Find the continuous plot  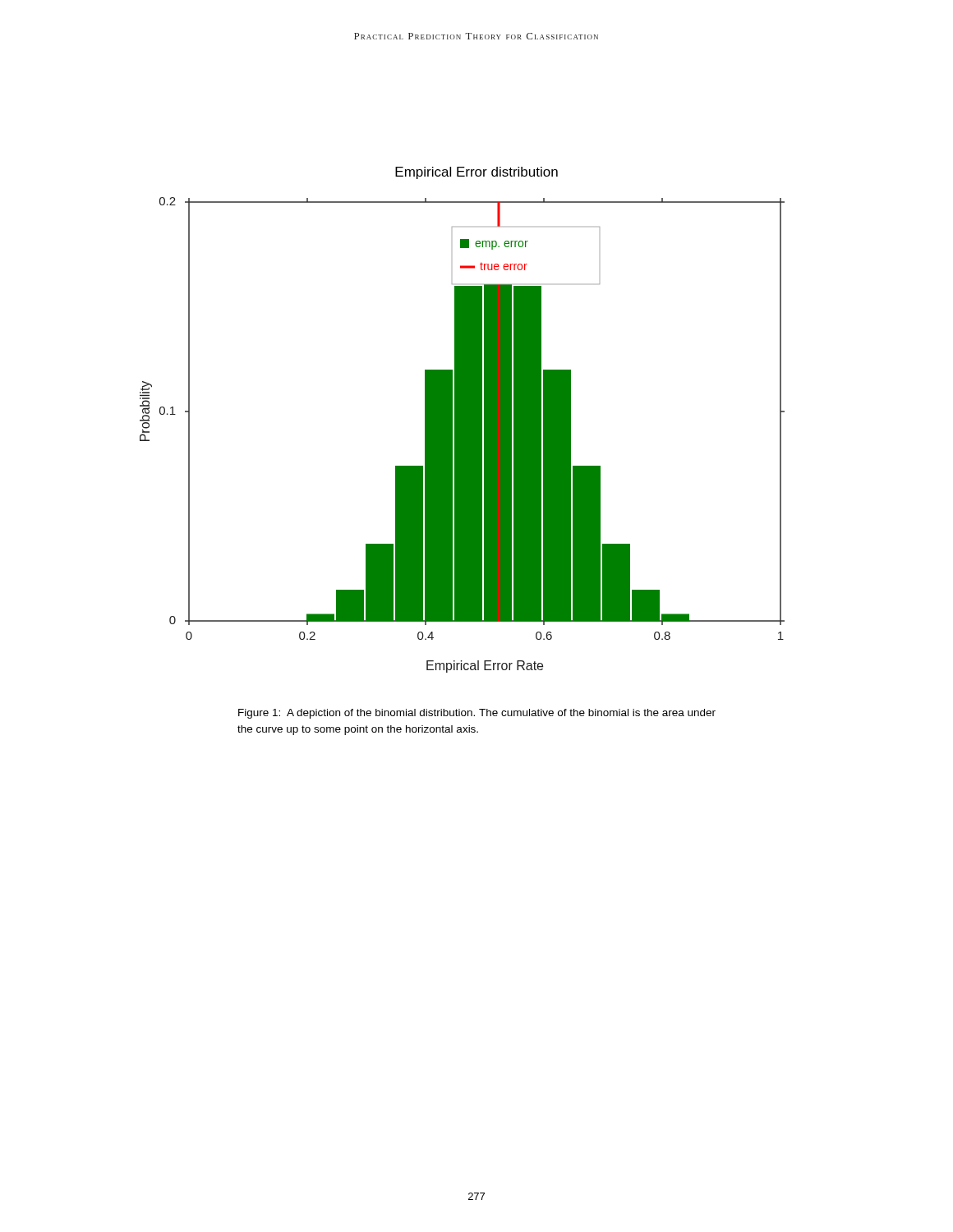(x=476, y=431)
